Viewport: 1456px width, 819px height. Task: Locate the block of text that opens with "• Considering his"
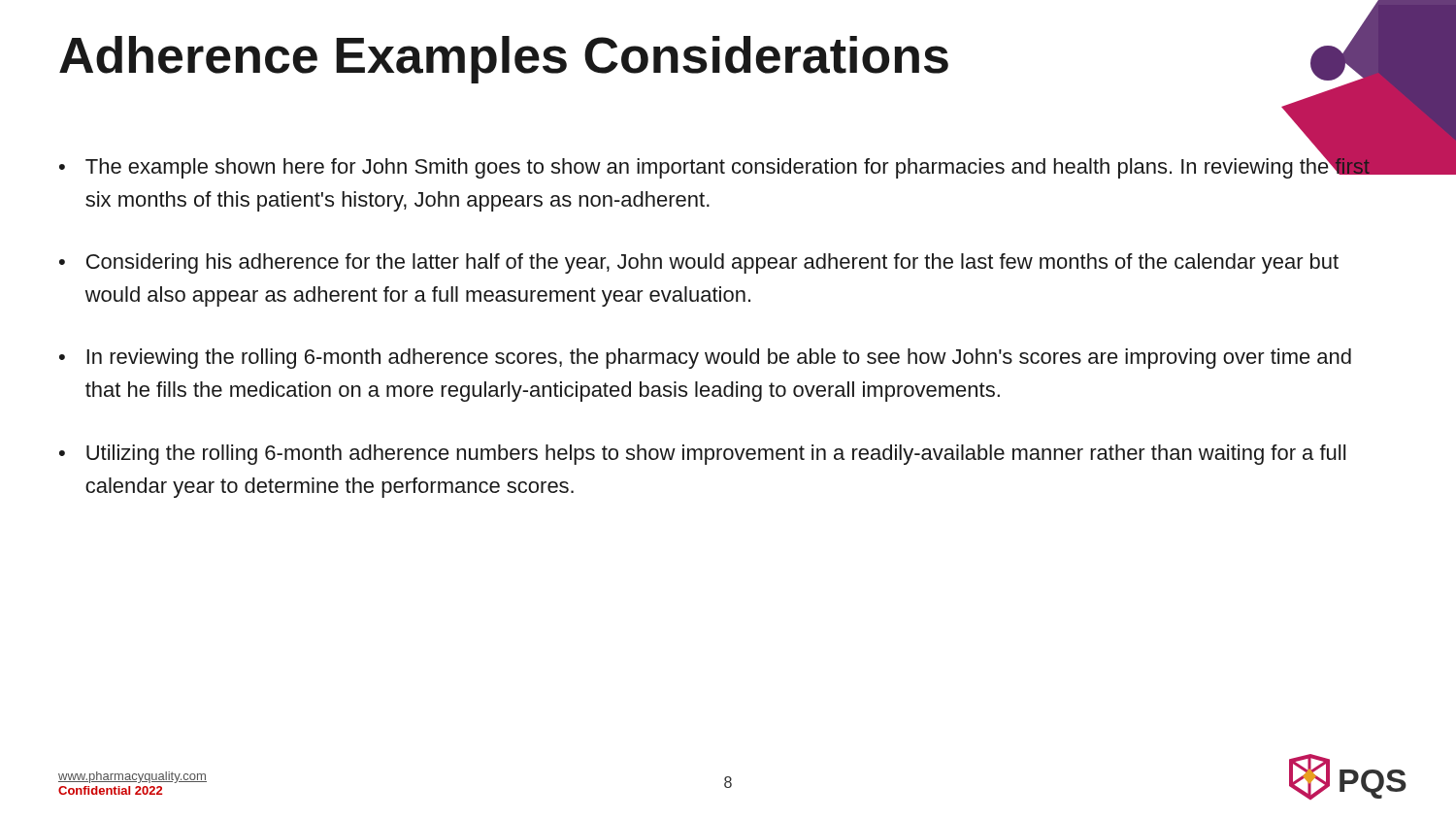[718, 279]
